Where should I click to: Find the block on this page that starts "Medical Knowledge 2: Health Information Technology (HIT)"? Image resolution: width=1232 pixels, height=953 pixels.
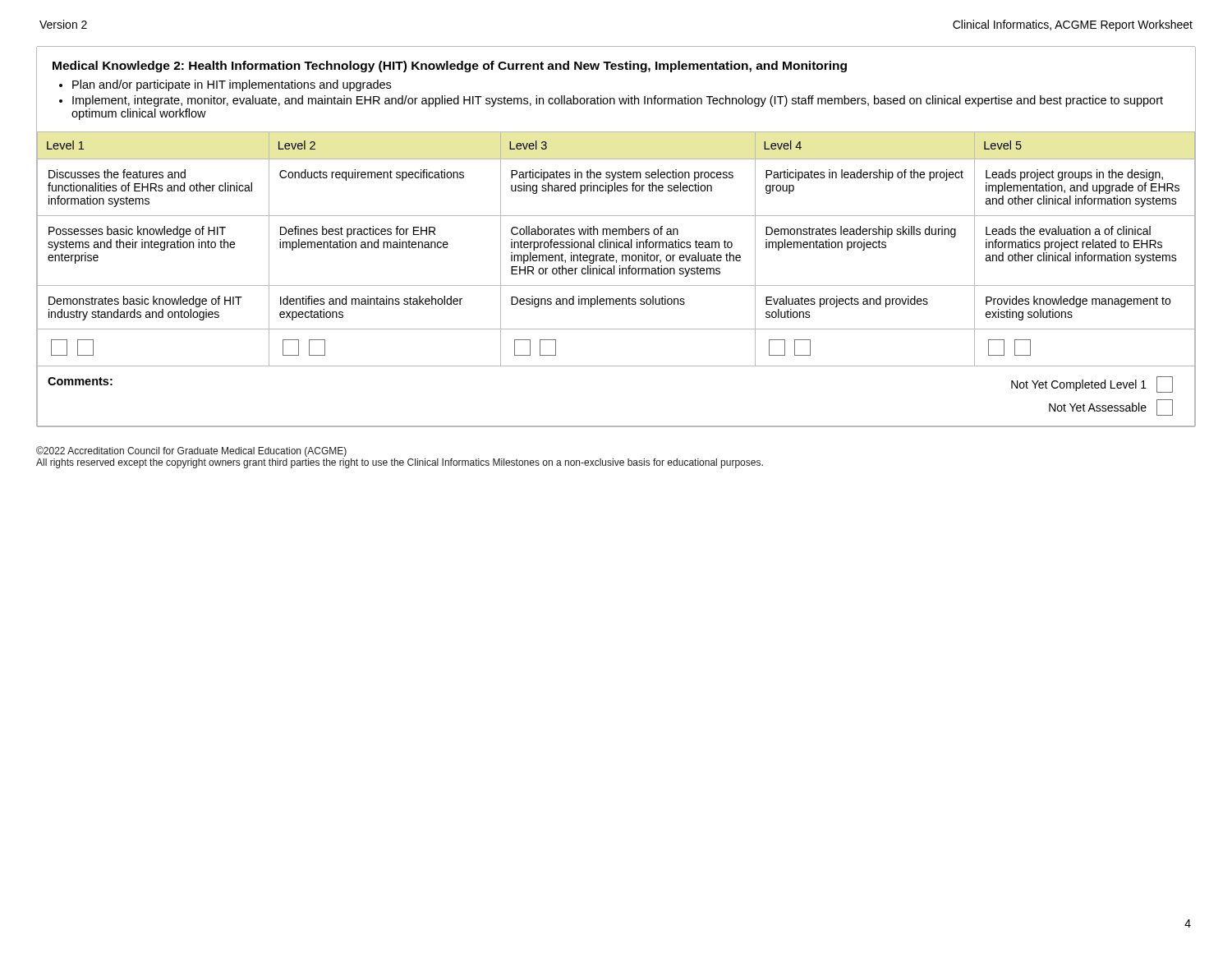pos(616,89)
